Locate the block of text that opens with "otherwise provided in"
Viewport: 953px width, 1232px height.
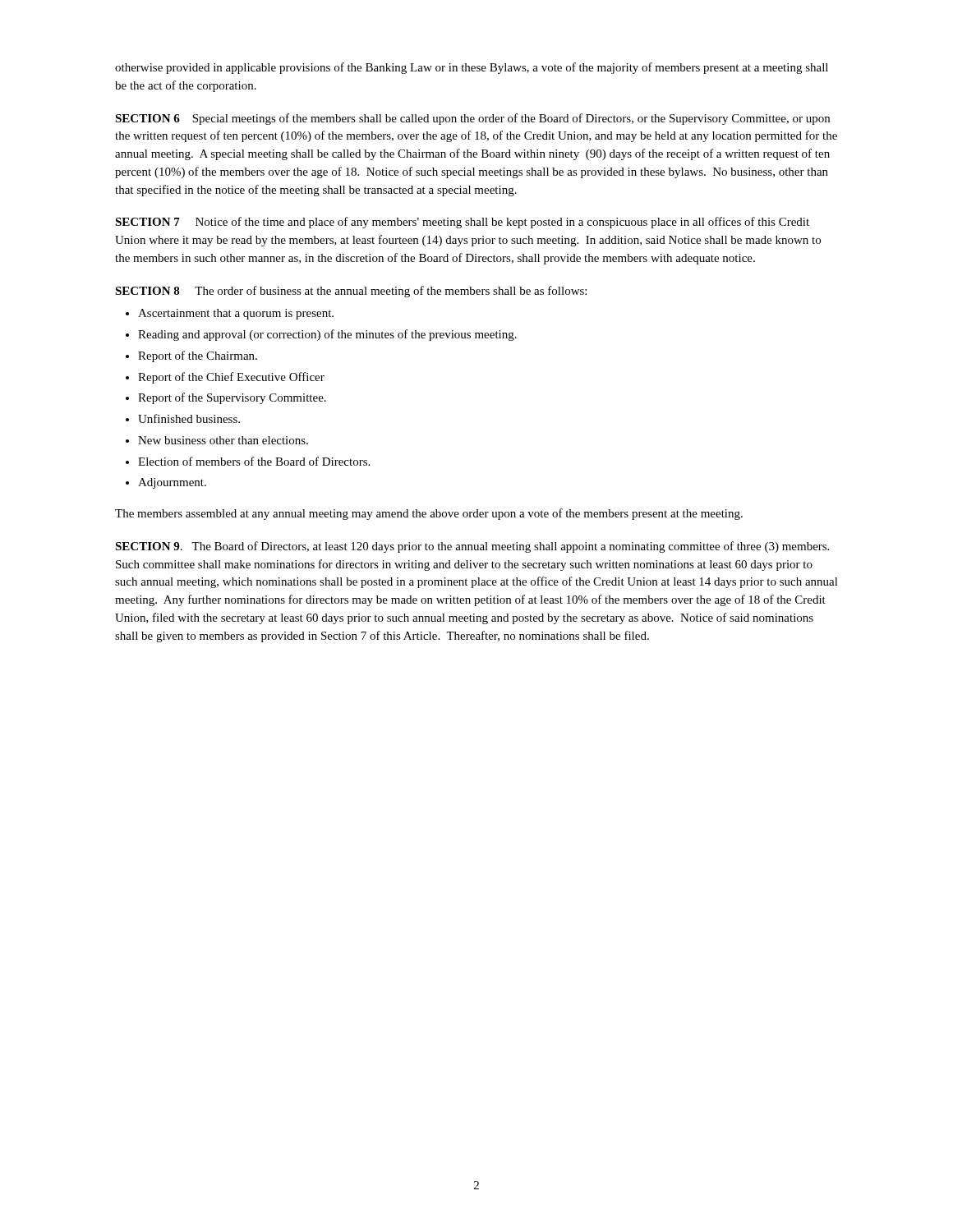(x=472, y=76)
